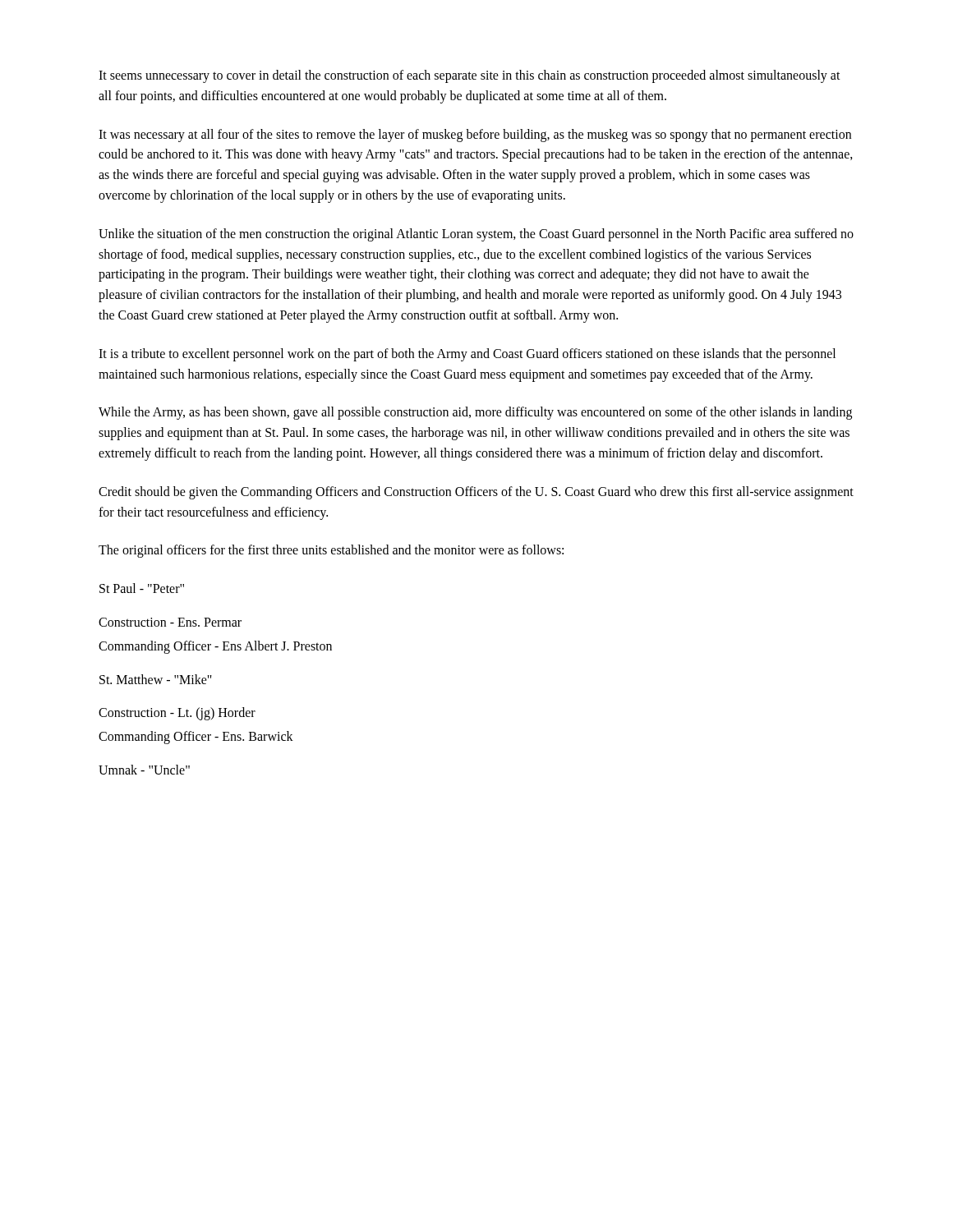Click on the text block that reads "While the Army, as has"
953x1232 pixels.
[x=475, y=433]
